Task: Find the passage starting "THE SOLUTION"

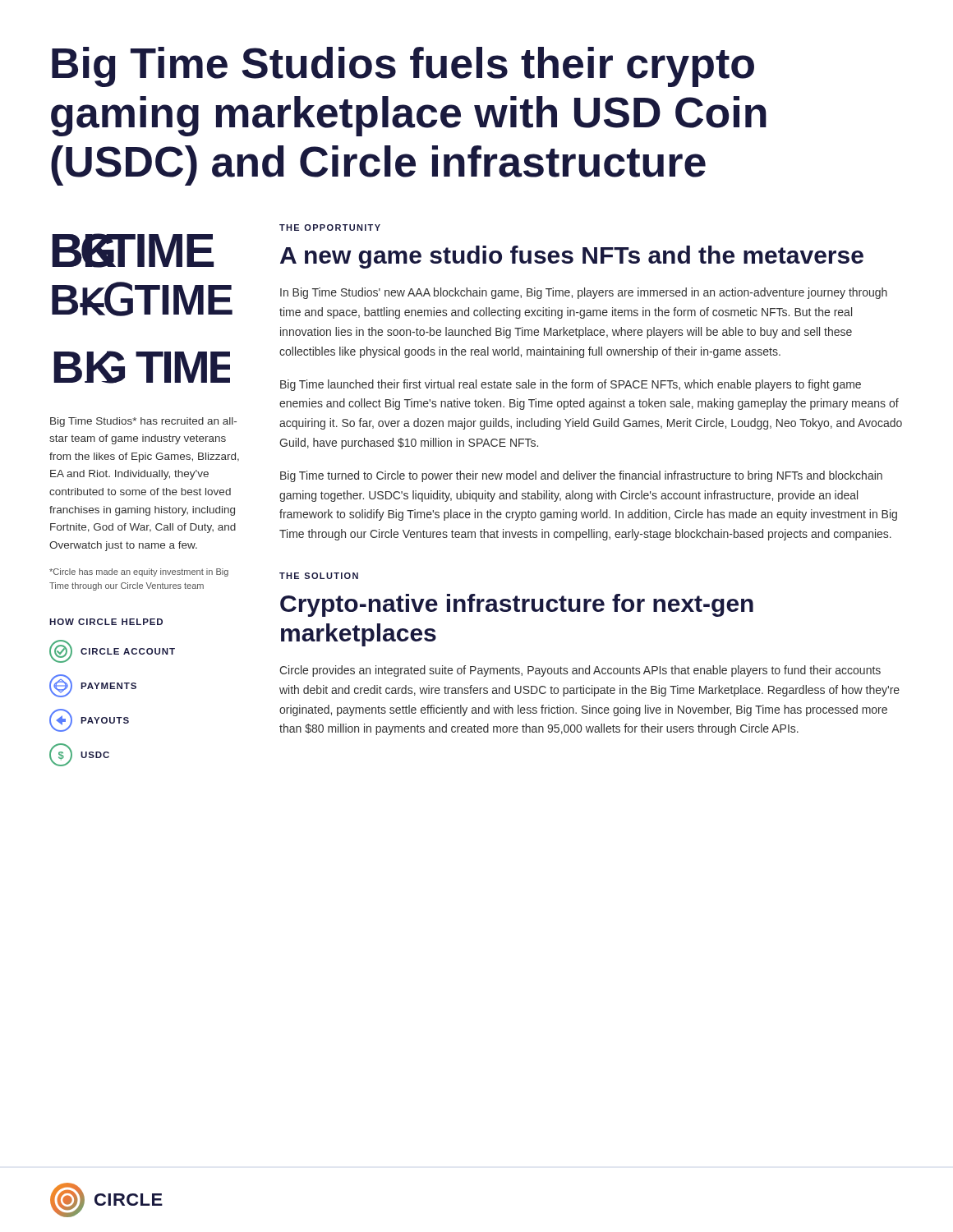Action: point(319,576)
